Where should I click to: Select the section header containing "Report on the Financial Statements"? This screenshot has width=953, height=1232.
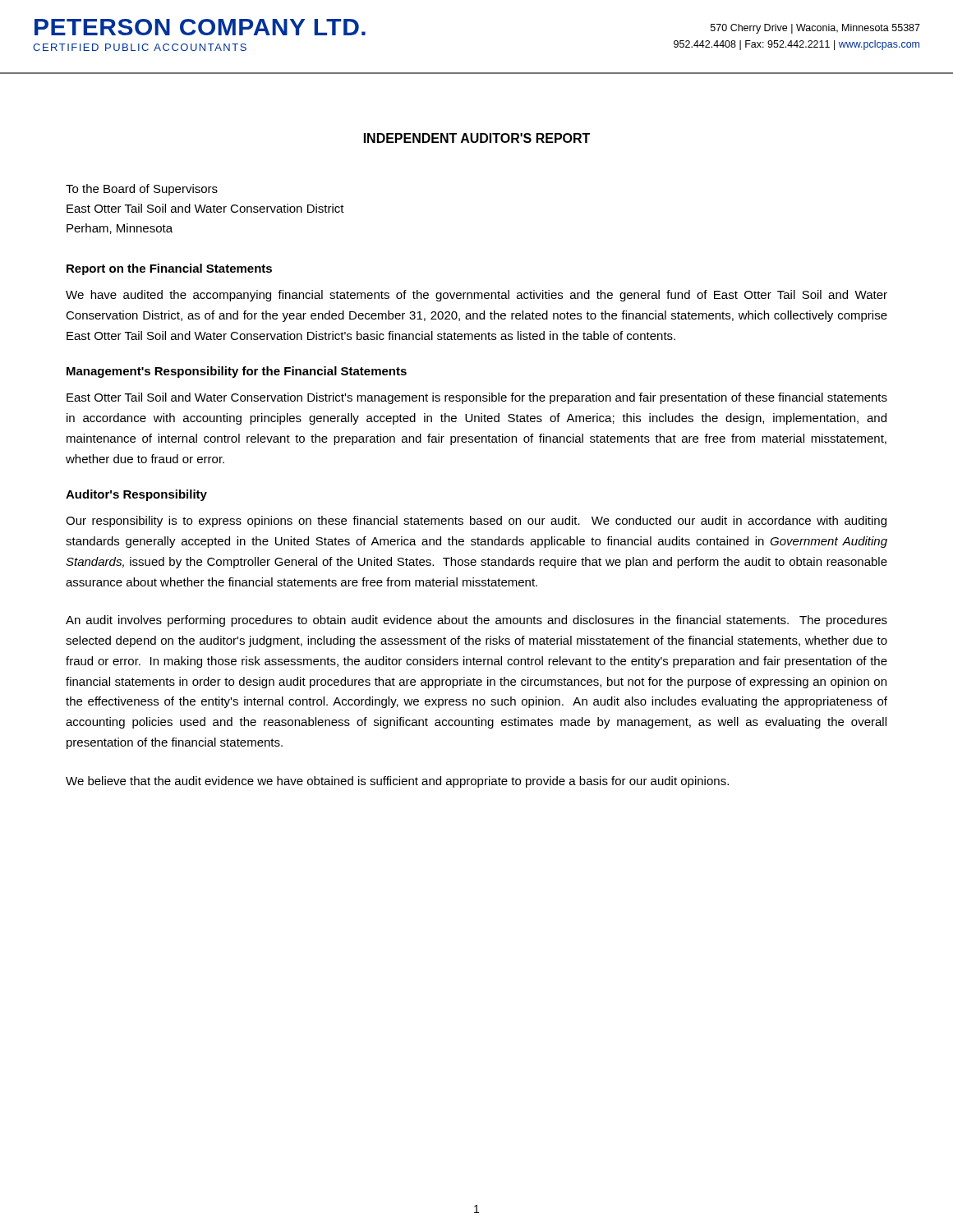pos(169,268)
